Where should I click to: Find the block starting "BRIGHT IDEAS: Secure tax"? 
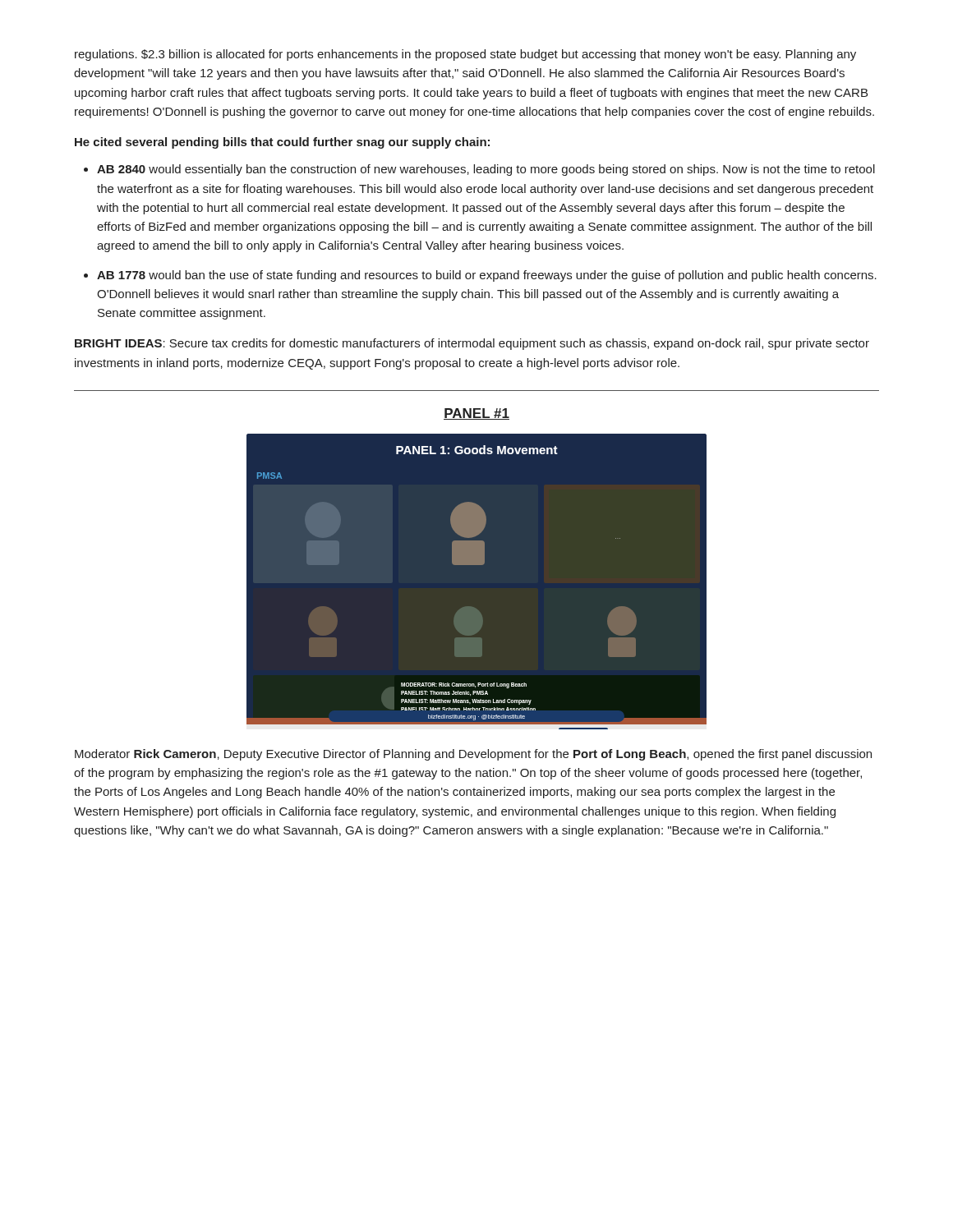point(472,353)
